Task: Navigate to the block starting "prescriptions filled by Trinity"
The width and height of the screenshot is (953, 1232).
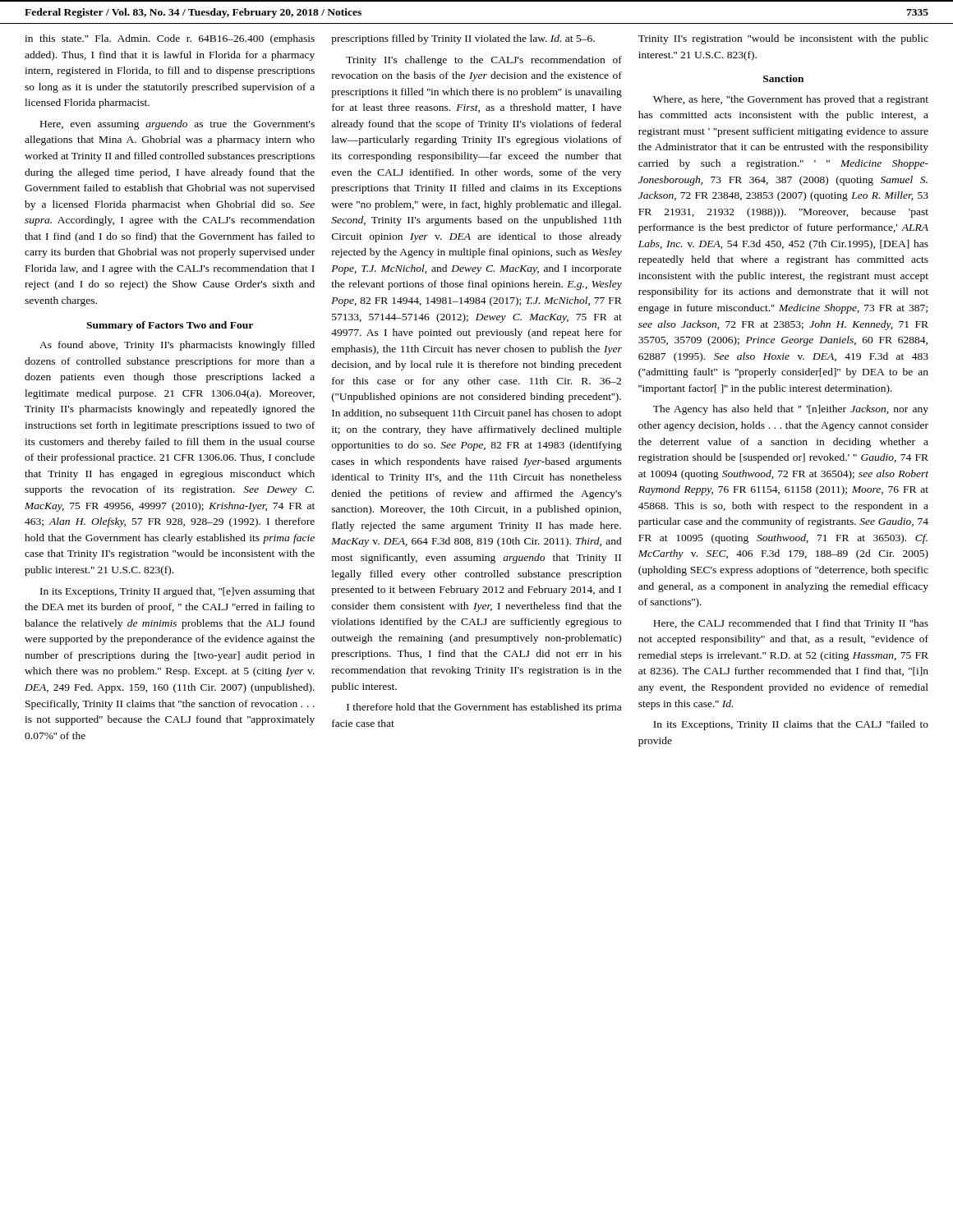Action: pyautogui.click(x=476, y=381)
